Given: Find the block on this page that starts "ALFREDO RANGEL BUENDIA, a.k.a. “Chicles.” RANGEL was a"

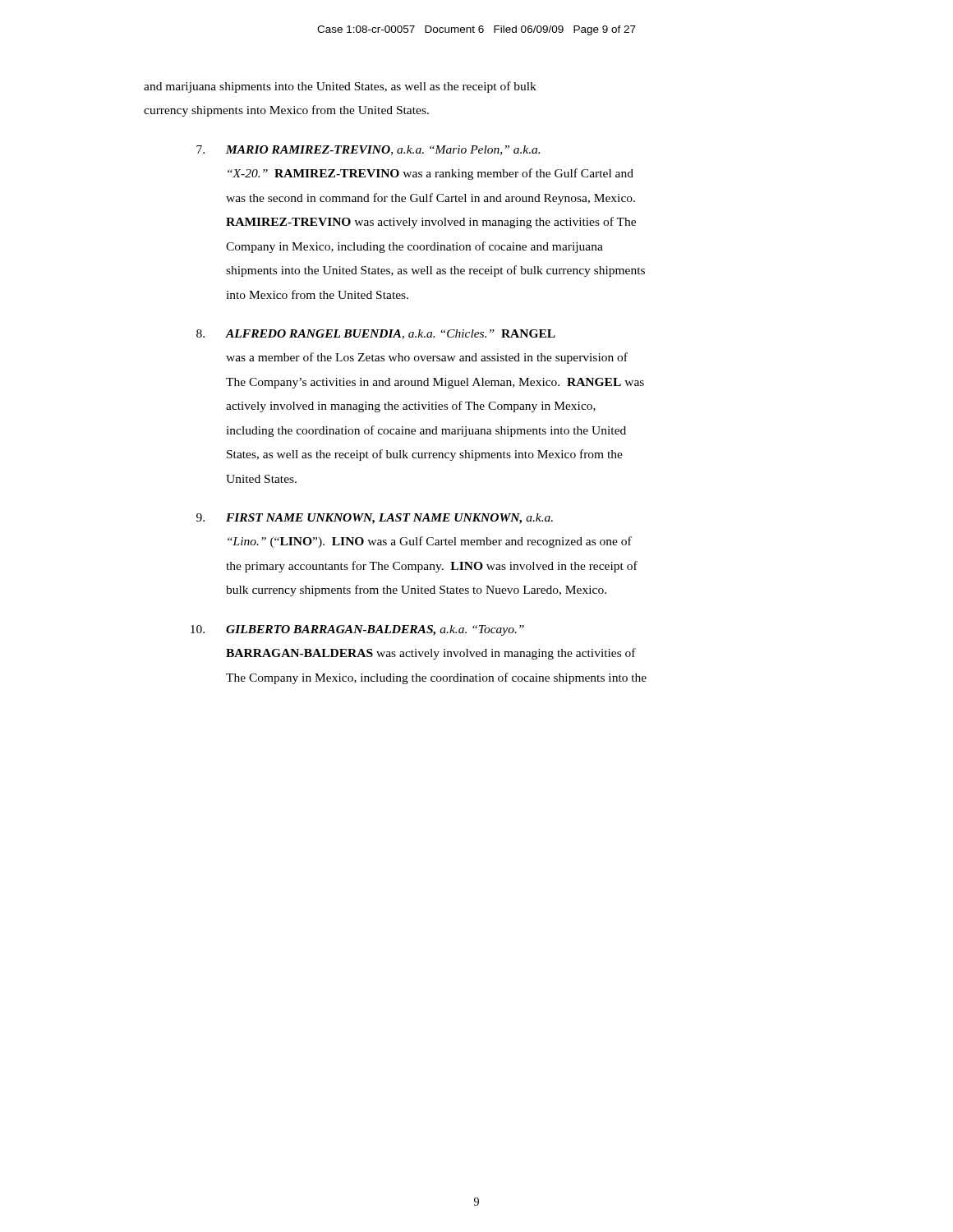Looking at the screenshot, I should (495, 406).
